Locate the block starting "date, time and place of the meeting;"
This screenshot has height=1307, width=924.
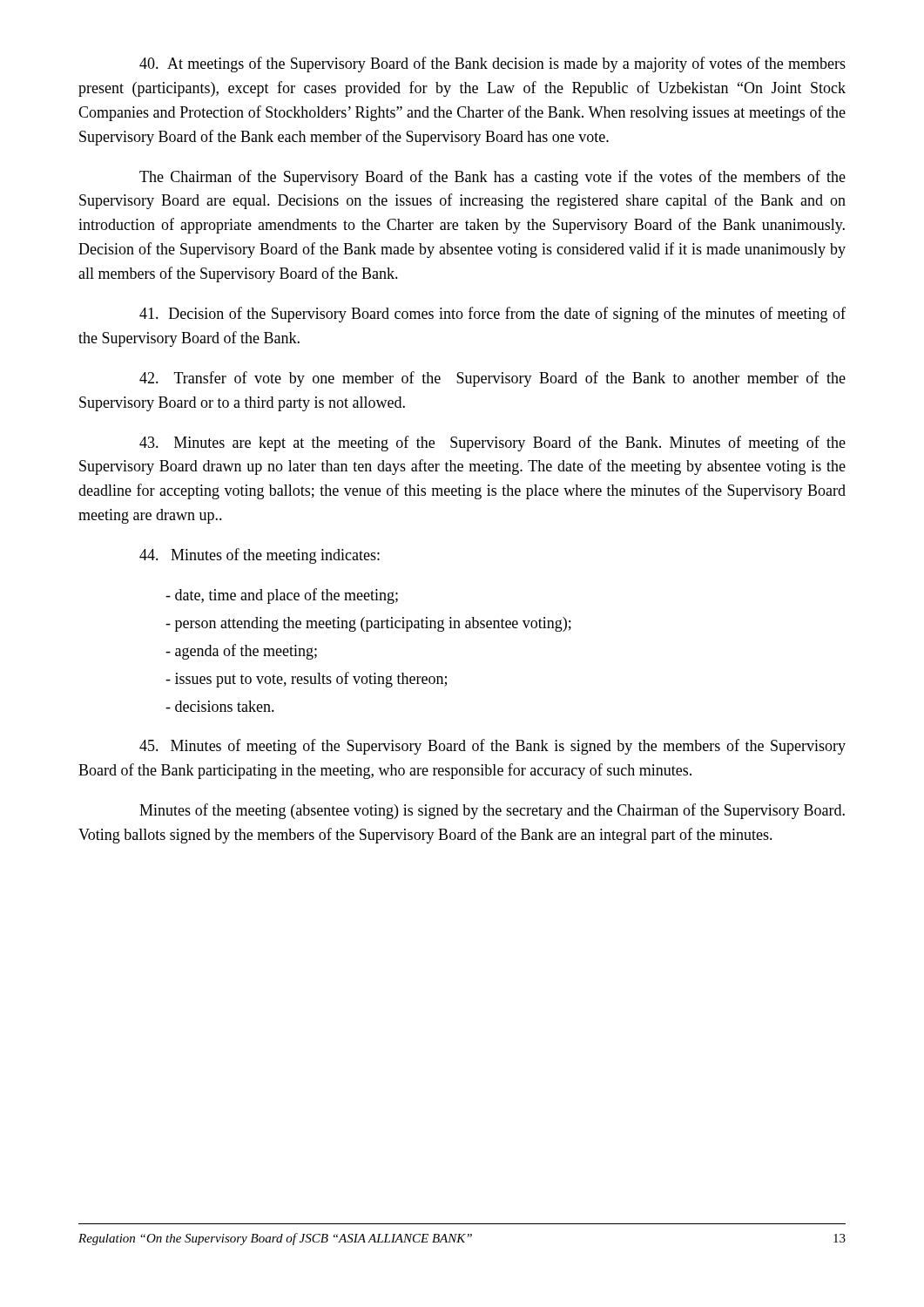coord(282,595)
